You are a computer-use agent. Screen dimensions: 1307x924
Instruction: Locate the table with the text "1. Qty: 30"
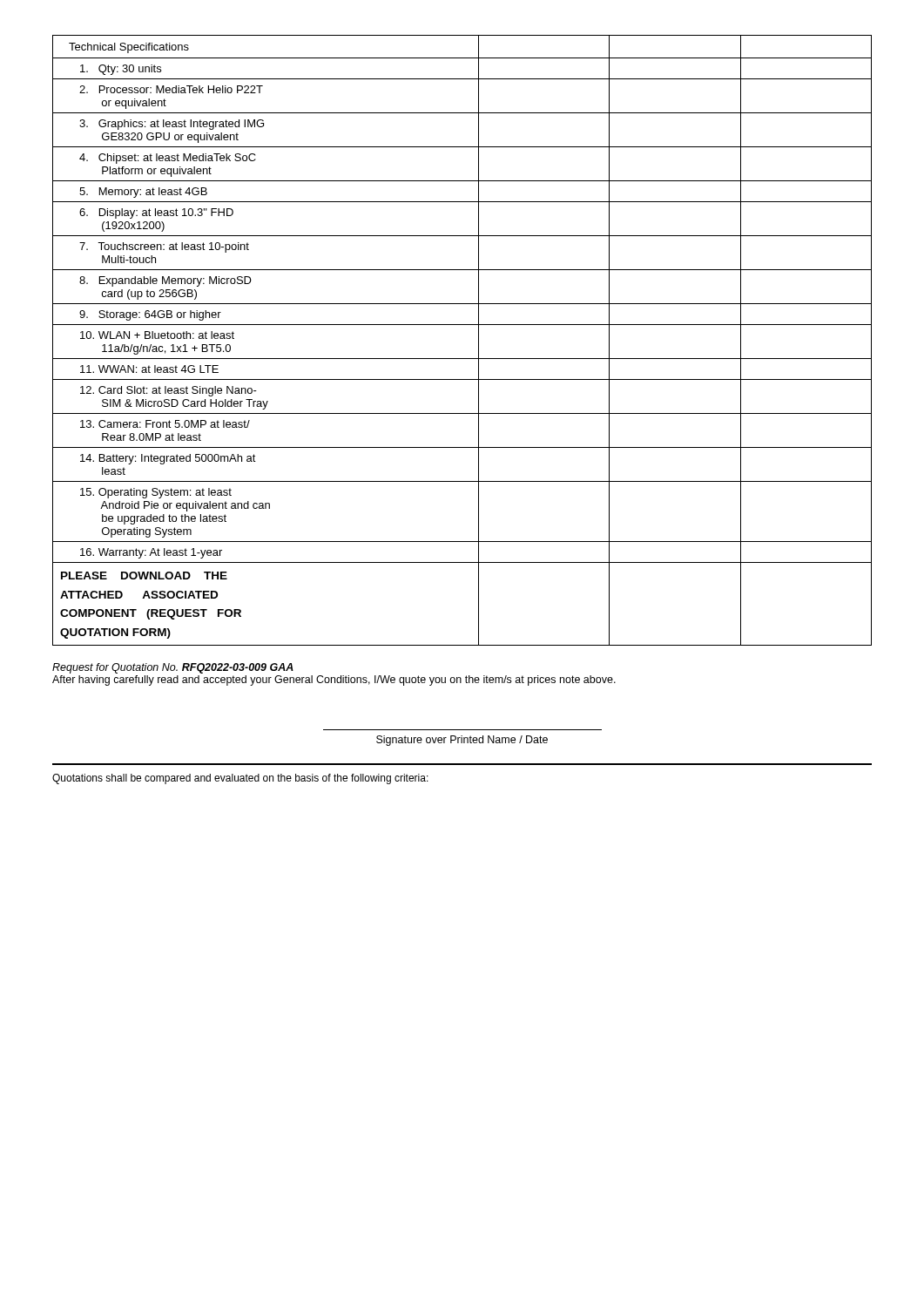tap(462, 340)
